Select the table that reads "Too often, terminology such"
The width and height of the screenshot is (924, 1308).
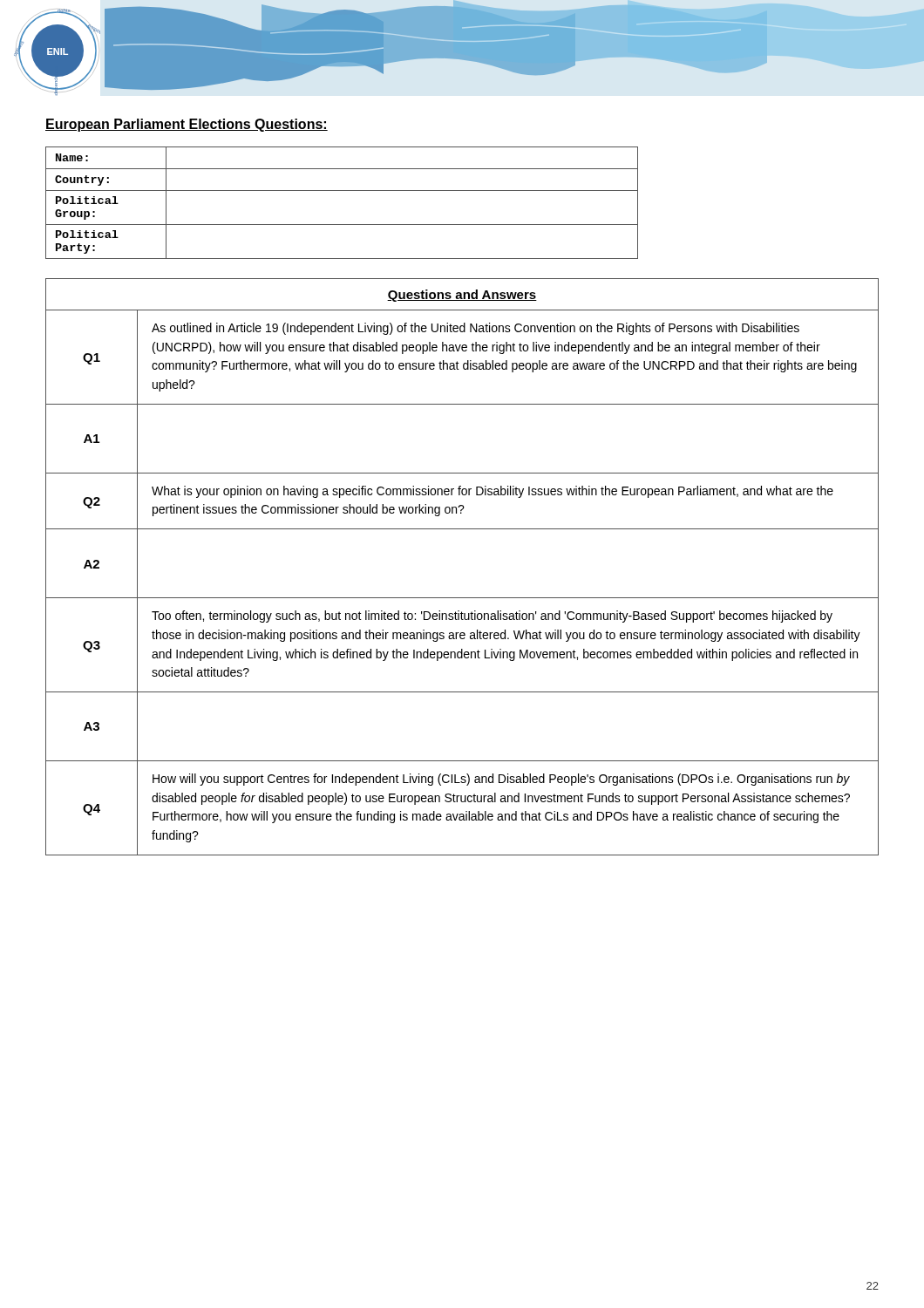click(x=462, y=567)
